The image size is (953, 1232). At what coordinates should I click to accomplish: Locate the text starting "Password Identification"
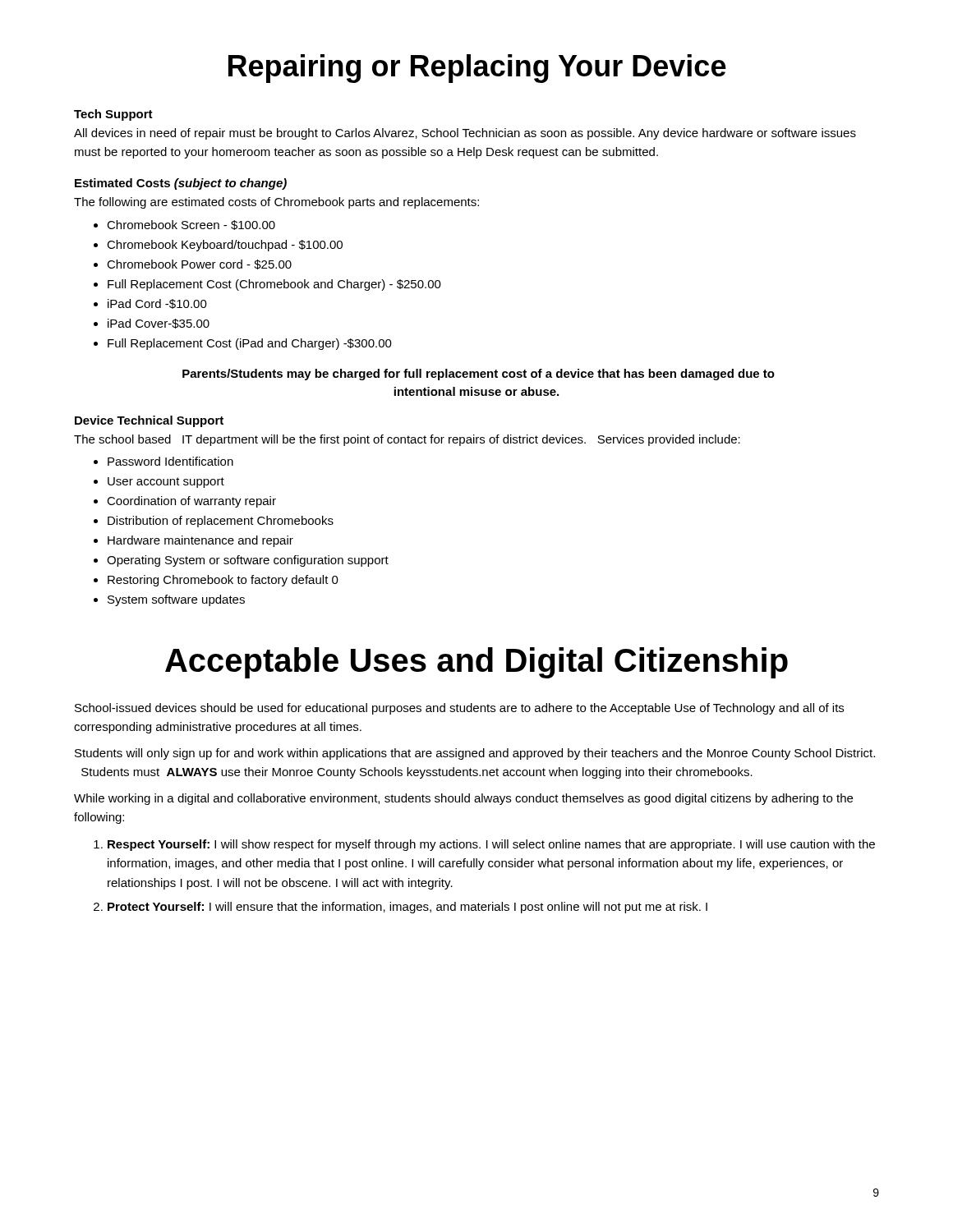pos(170,461)
